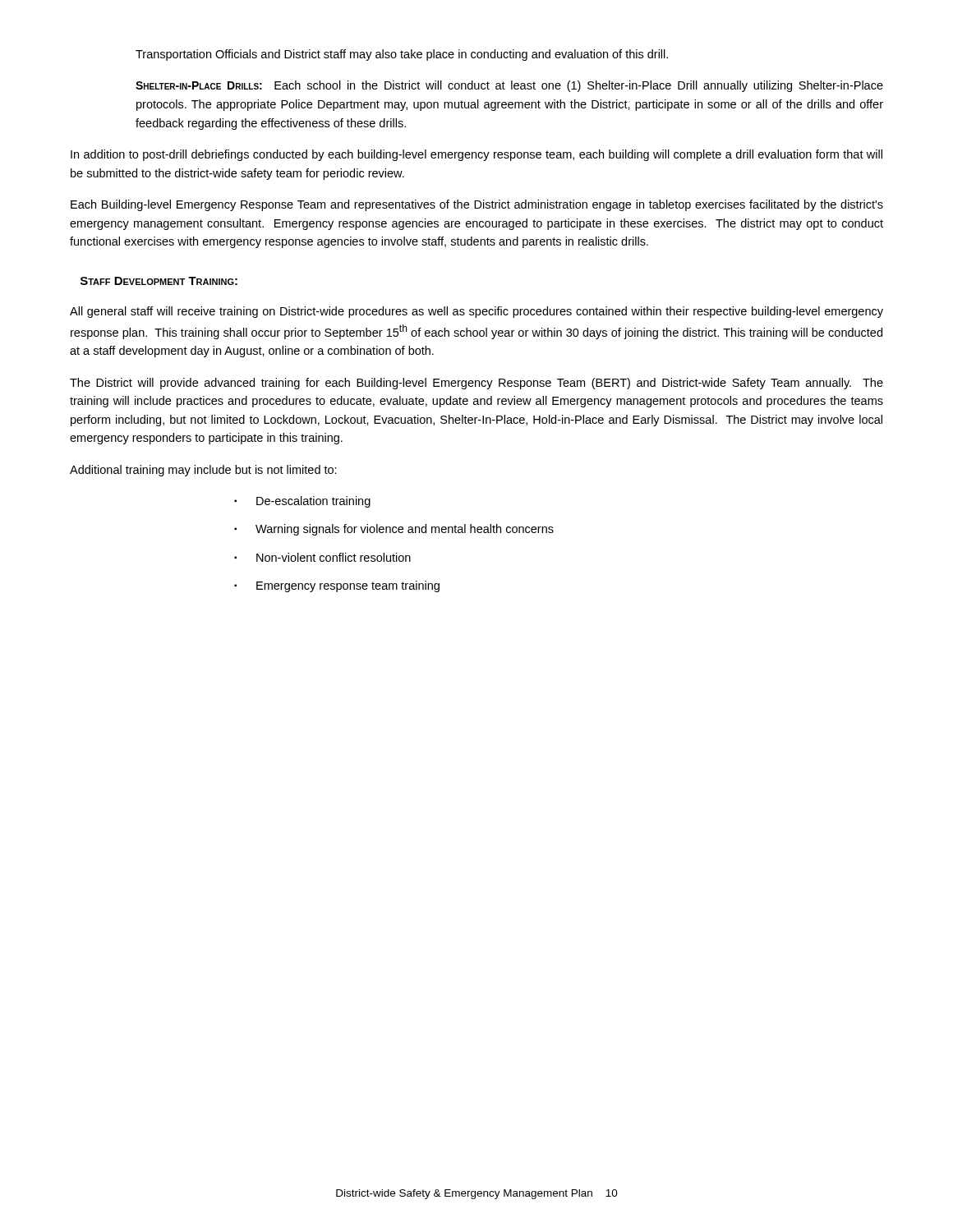This screenshot has width=953, height=1232.
Task: Select the text block that says "All general staff will receive training on District-wide"
Action: click(x=476, y=331)
